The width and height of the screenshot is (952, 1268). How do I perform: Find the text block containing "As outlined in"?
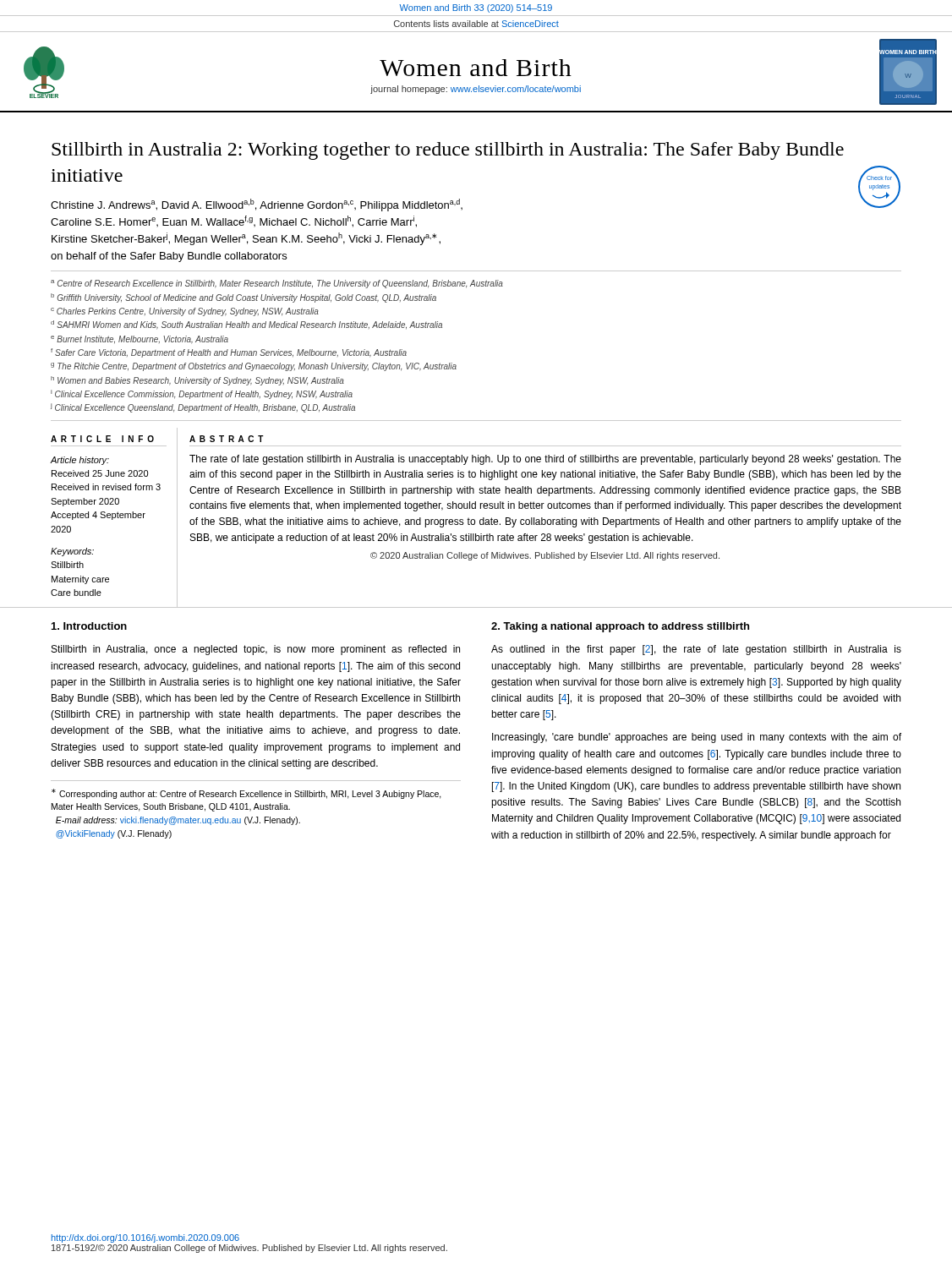696,682
